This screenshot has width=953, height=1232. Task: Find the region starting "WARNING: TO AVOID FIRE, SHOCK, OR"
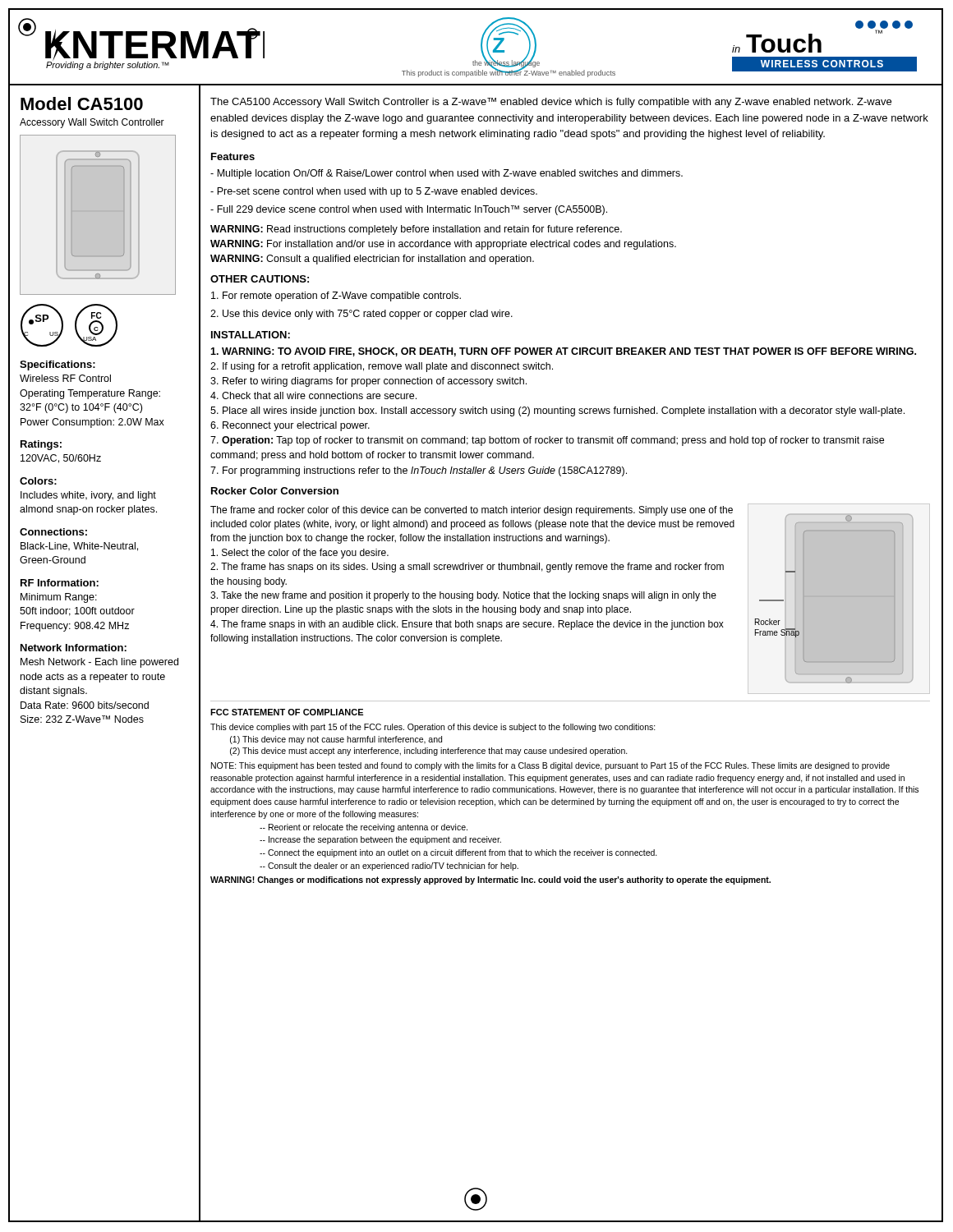click(564, 411)
